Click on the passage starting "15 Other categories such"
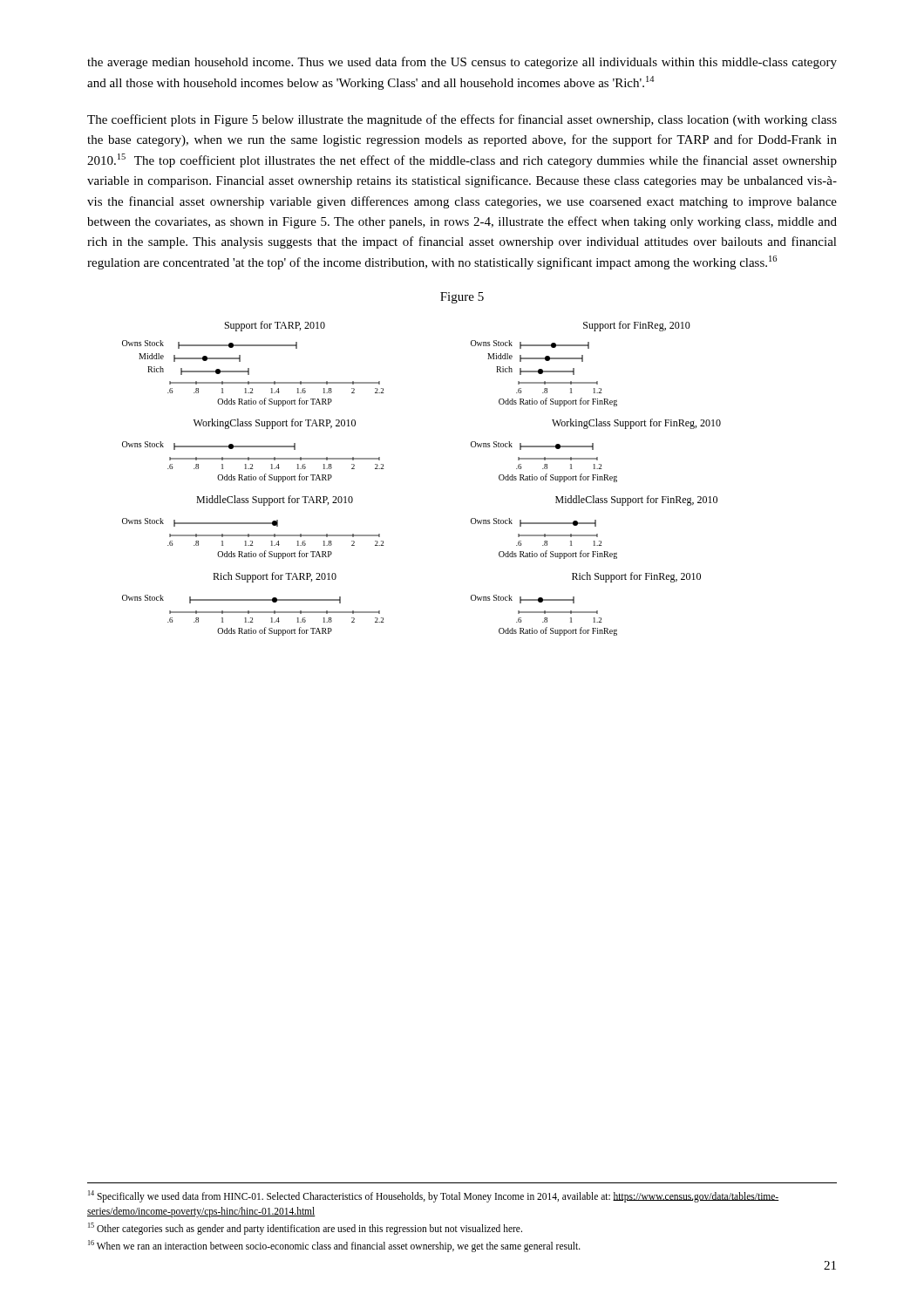The width and height of the screenshot is (924, 1308). [x=305, y=1228]
